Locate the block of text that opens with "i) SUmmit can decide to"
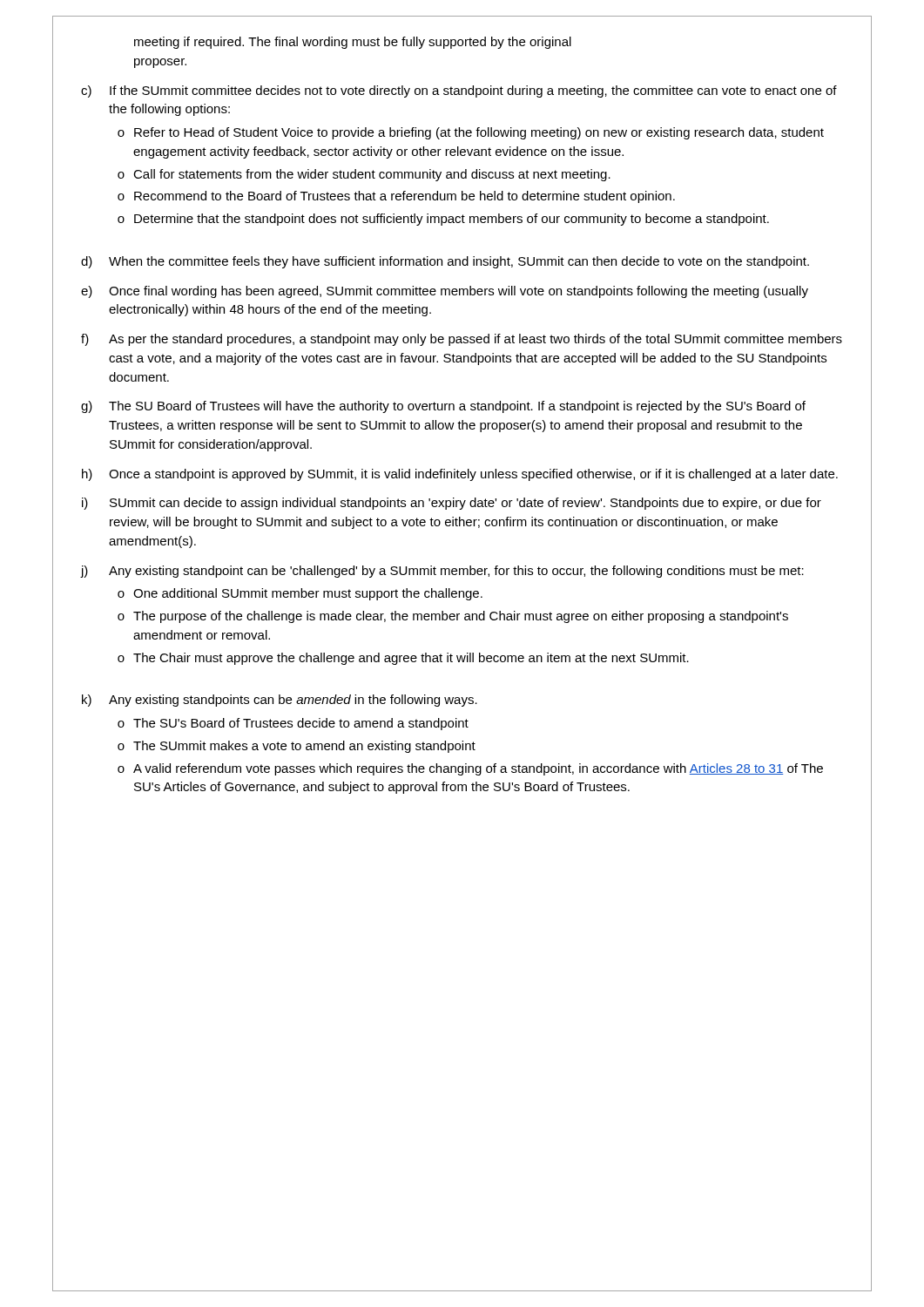 [x=462, y=522]
